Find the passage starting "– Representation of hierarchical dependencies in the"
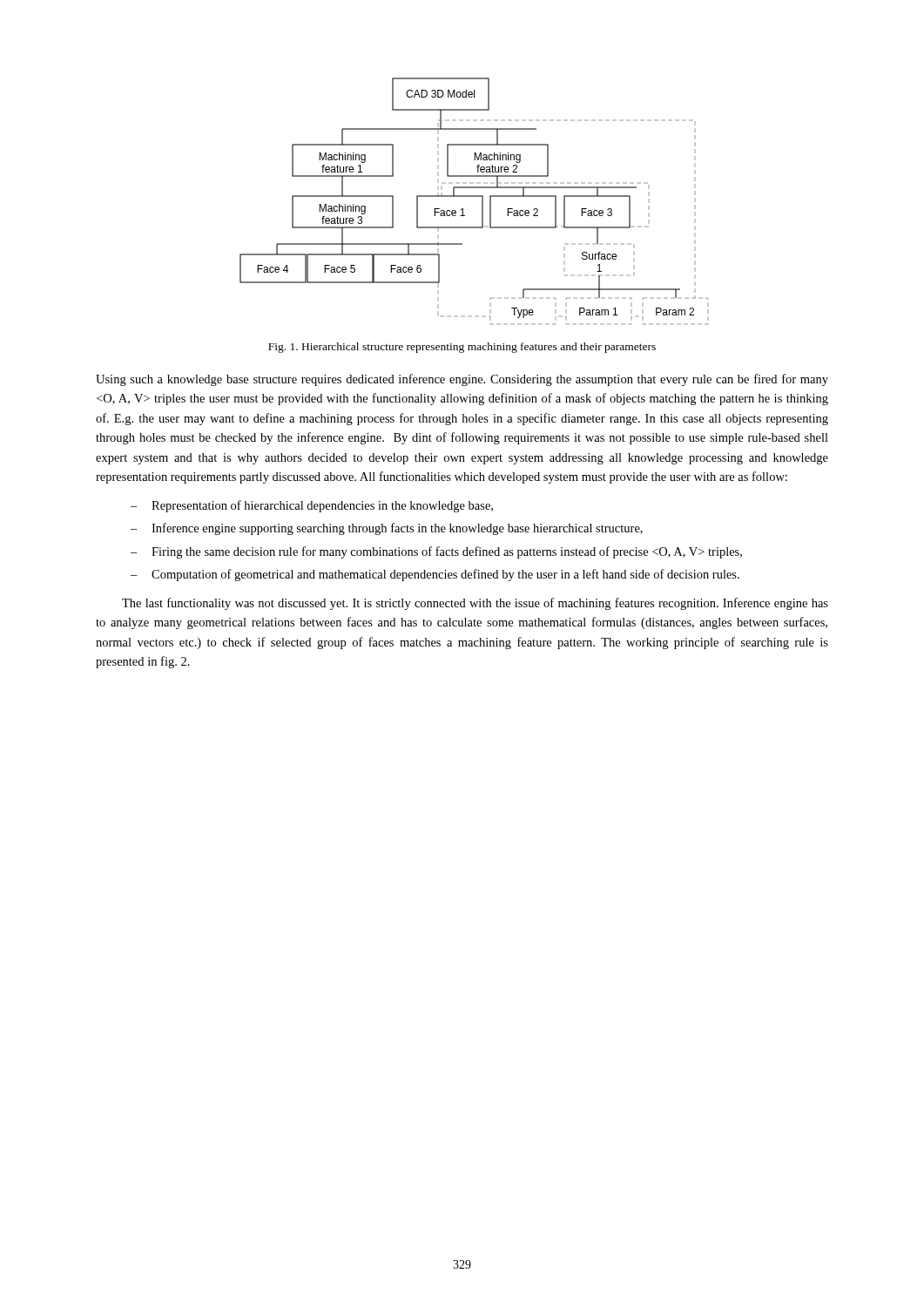Screen dimensions: 1307x924 479,505
